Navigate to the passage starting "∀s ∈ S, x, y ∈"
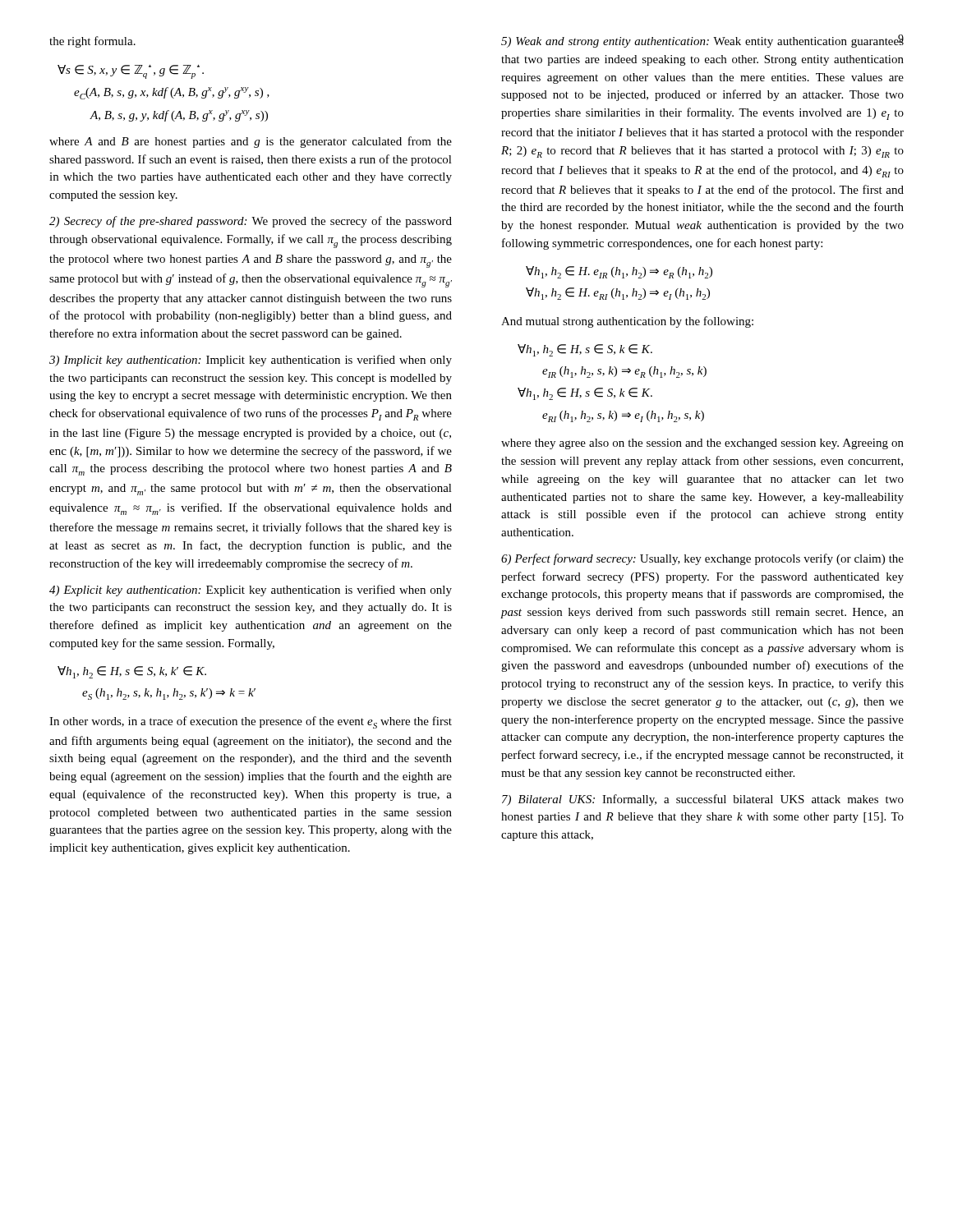This screenshot has width=953, height=1232. click(x=255, y=92)
